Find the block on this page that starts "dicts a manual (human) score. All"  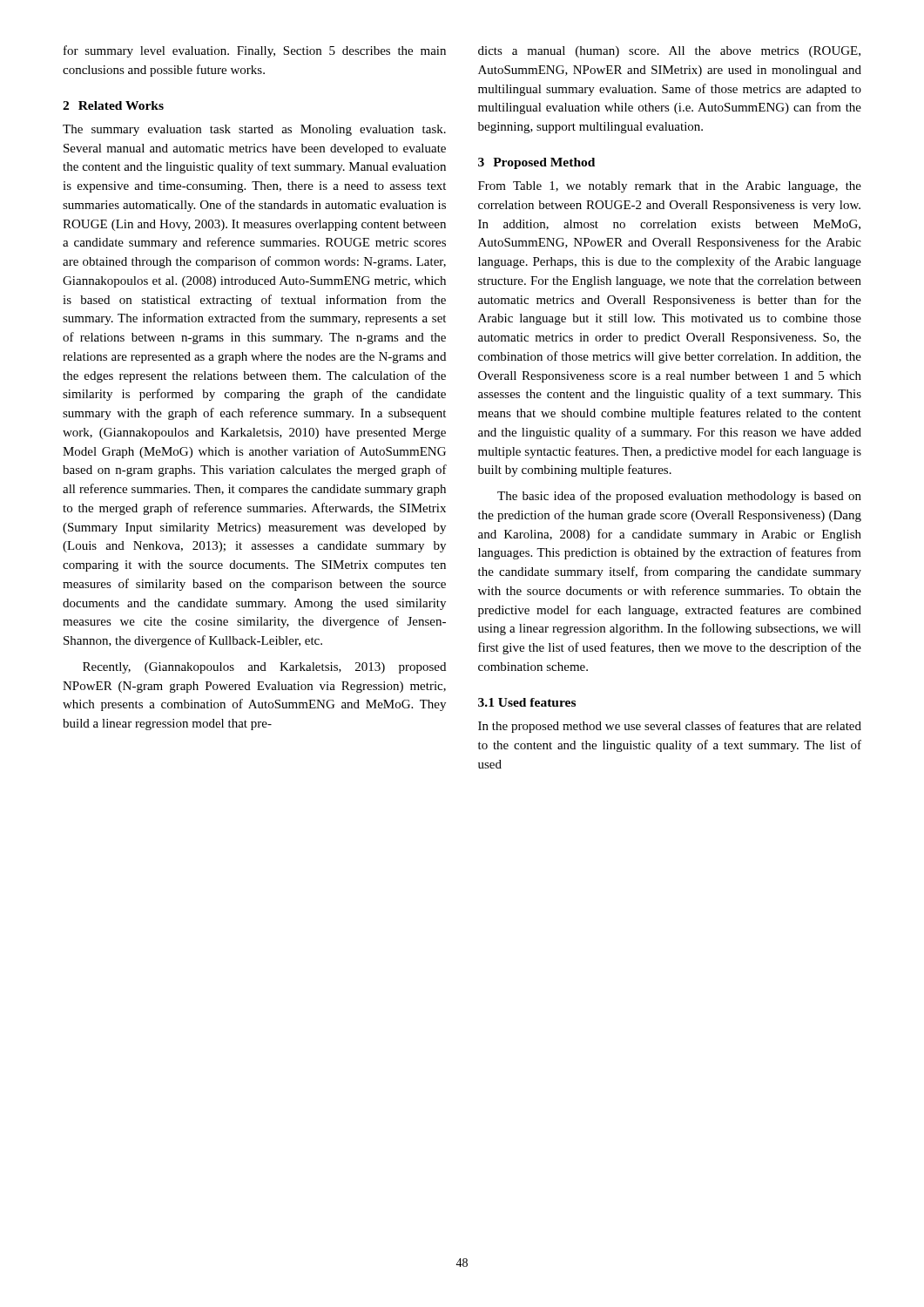click(669, 89)
